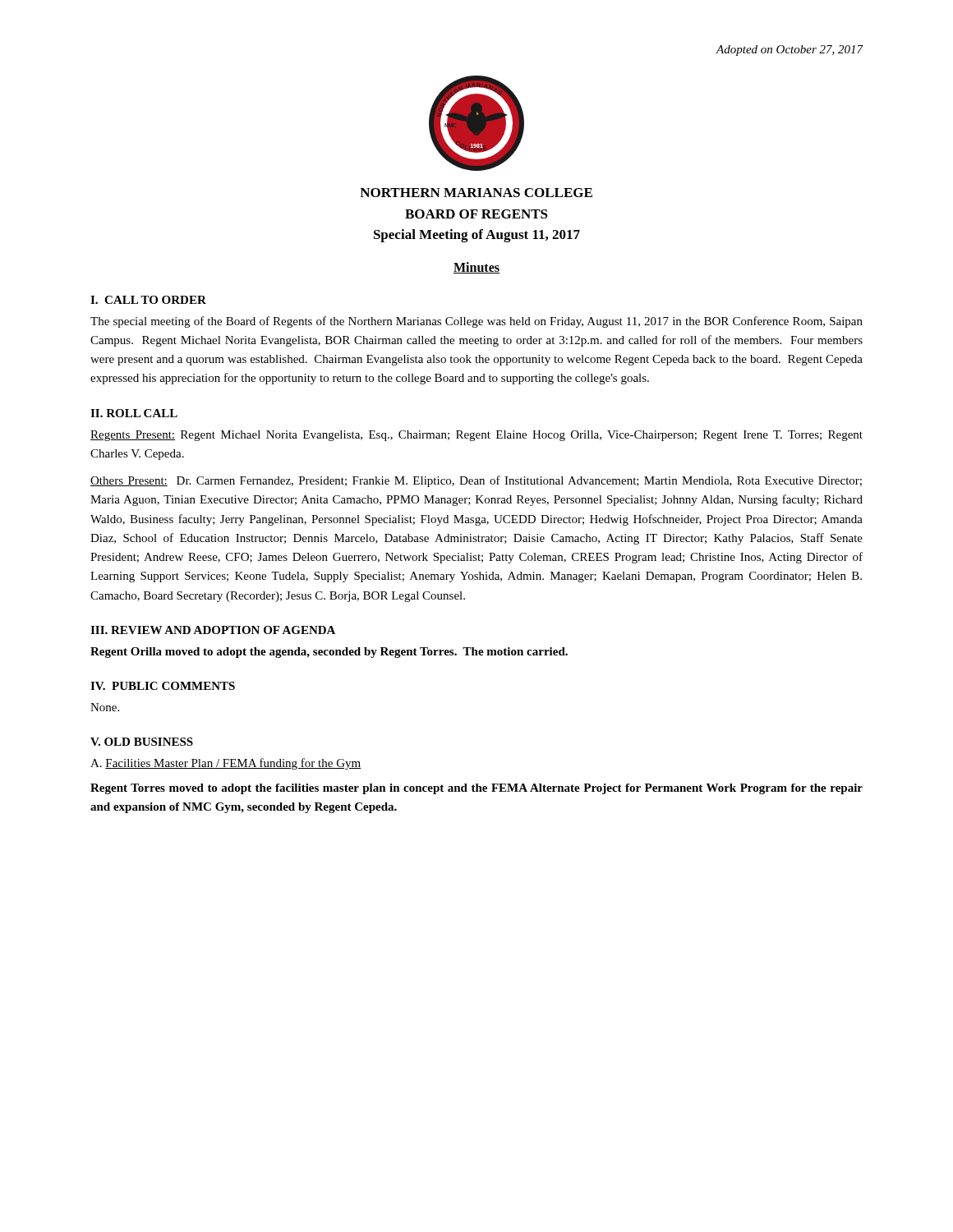Screen dimensions: 1232x953
Task: Locate the region starting "Regent Orilla moved to"
Action: click(329, 651)
